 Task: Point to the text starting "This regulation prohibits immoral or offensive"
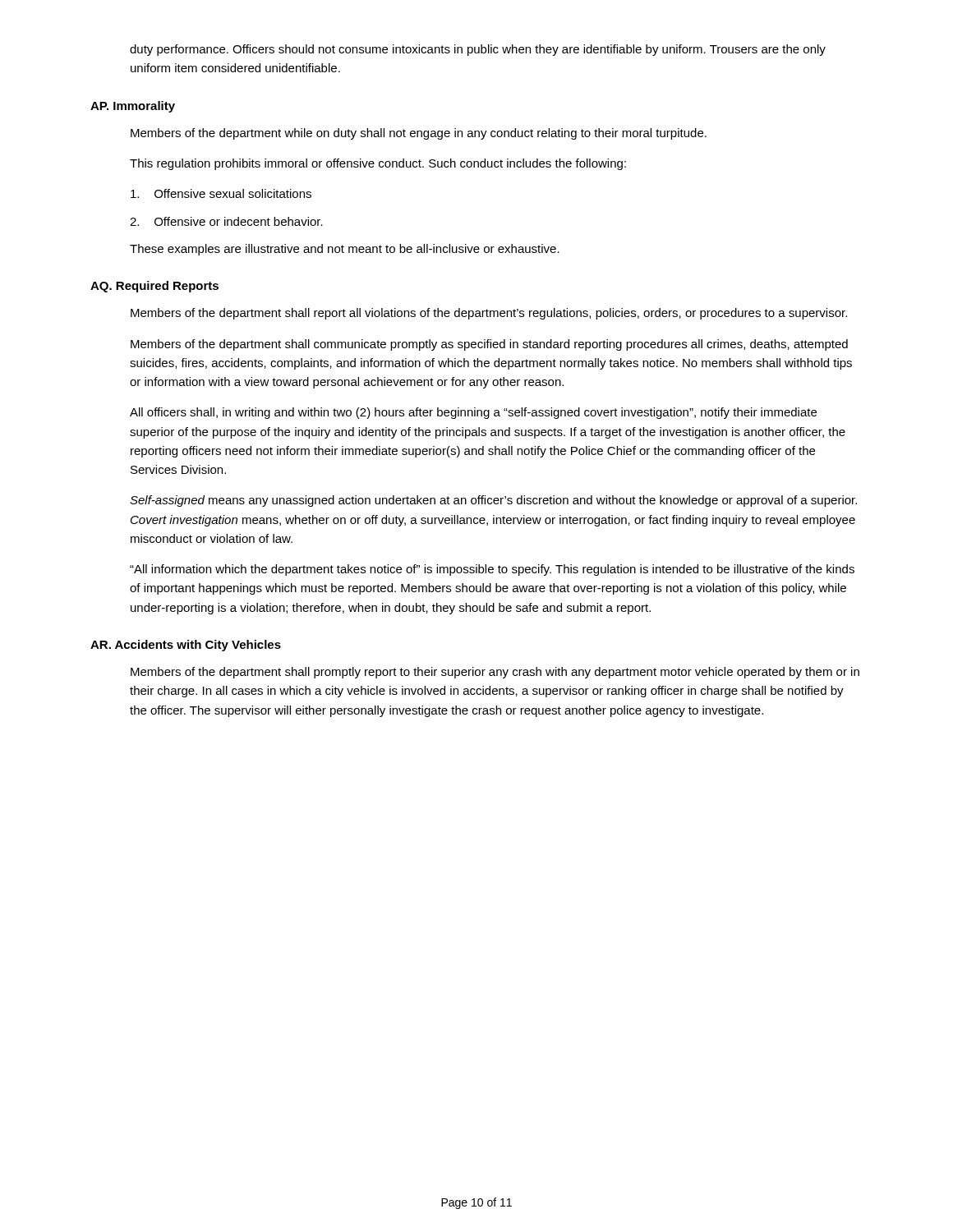(378, 163)
